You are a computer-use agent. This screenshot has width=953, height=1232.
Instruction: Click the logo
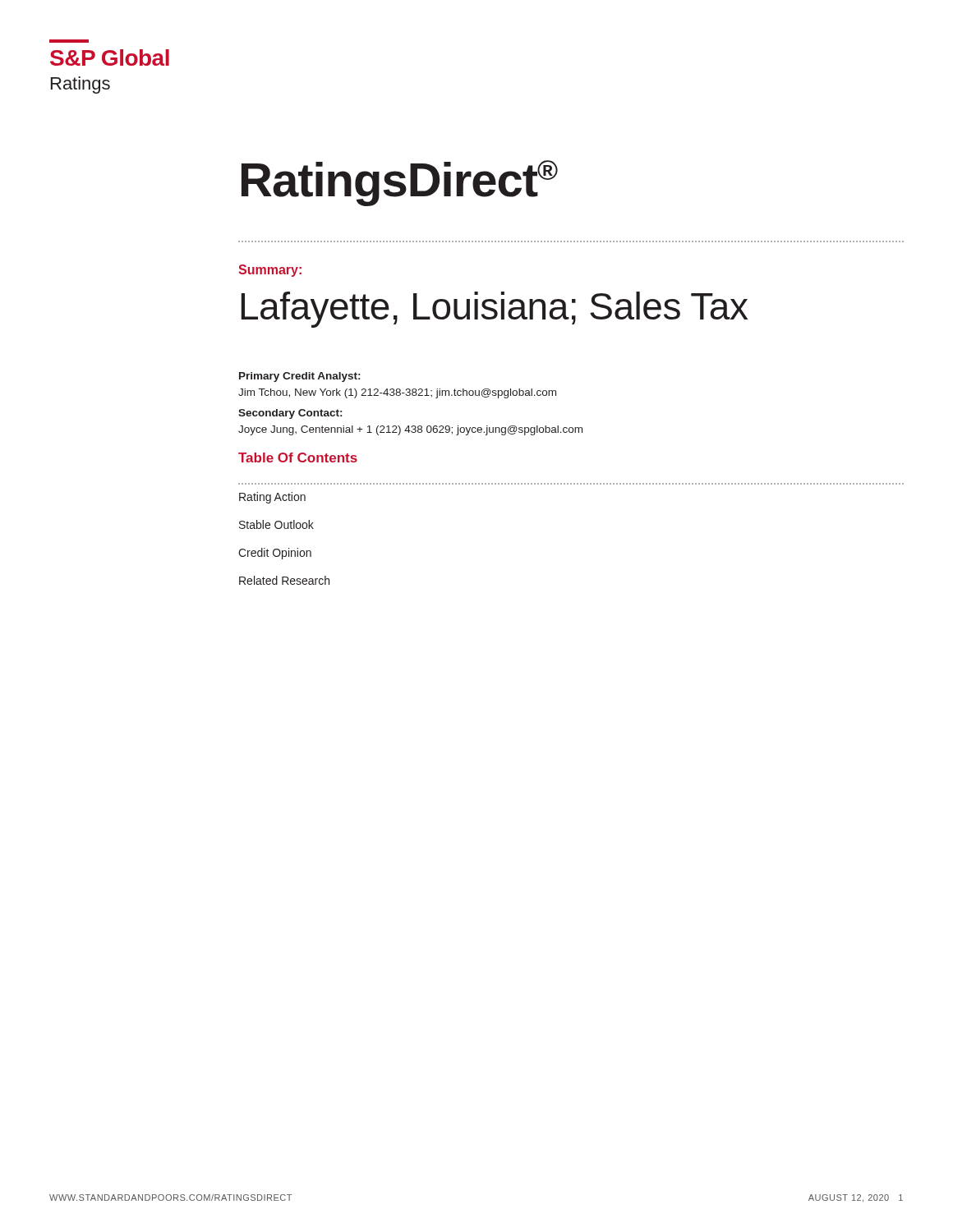(115, 67)
